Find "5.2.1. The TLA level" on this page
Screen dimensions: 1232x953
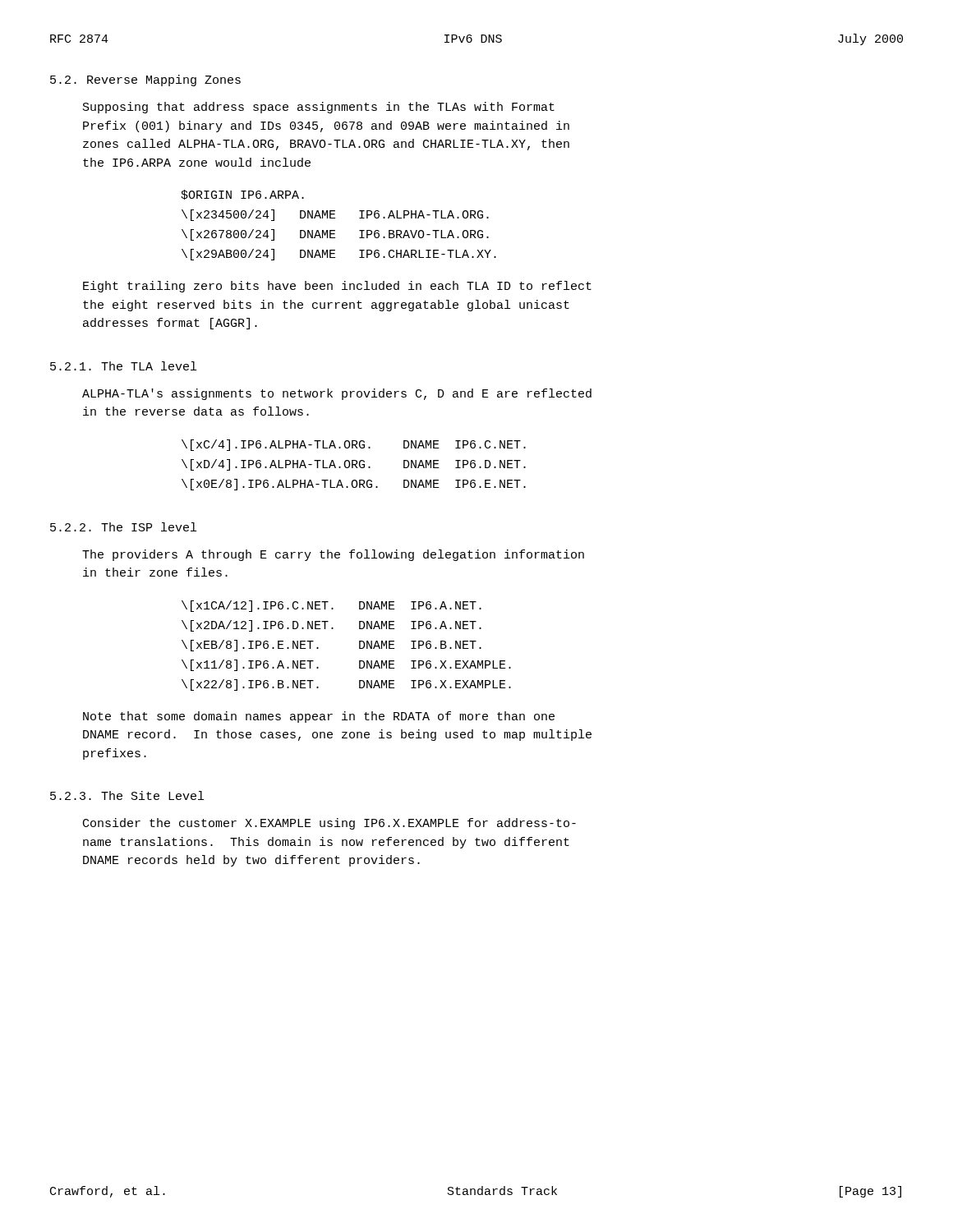point(123,367)
